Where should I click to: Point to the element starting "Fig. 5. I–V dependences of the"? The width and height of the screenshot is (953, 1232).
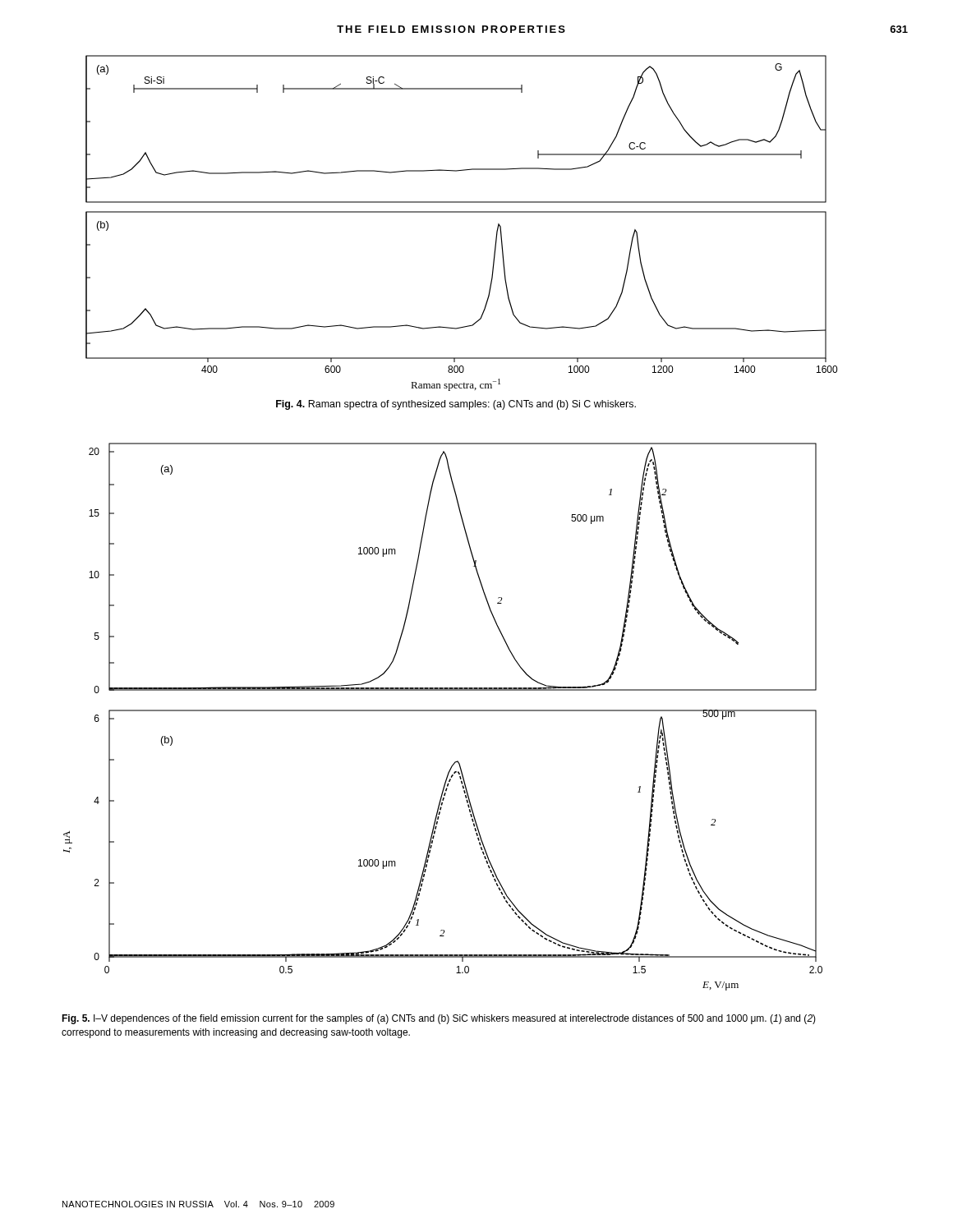tap(439, 1025)
